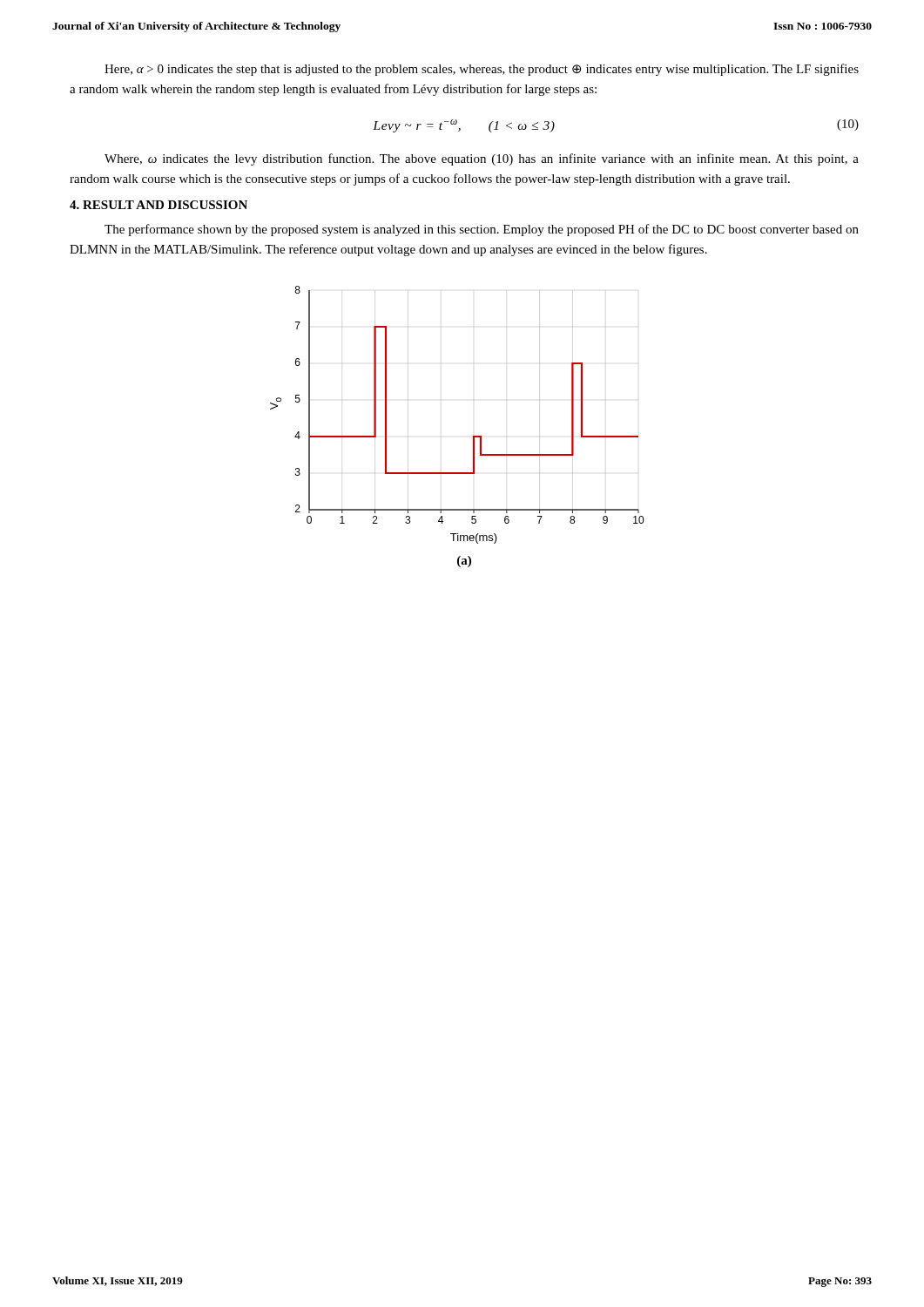Screen dimensions: 1307x924
Task: Click on the formula containing "Levy ~ r ="
Action: coord(418,126)
